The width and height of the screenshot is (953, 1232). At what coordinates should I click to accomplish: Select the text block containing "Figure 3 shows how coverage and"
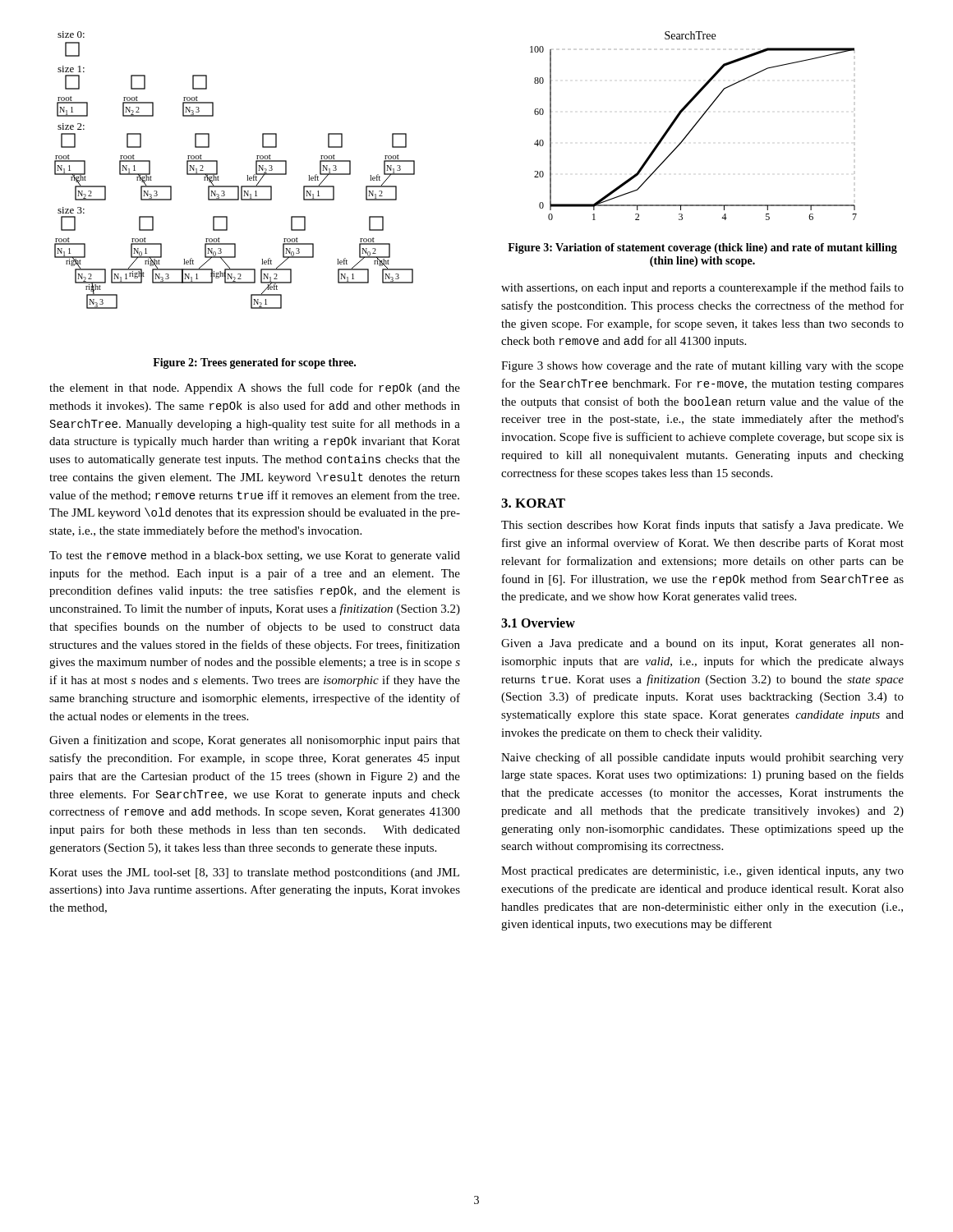pyautogui.click(x=702, y=419)
